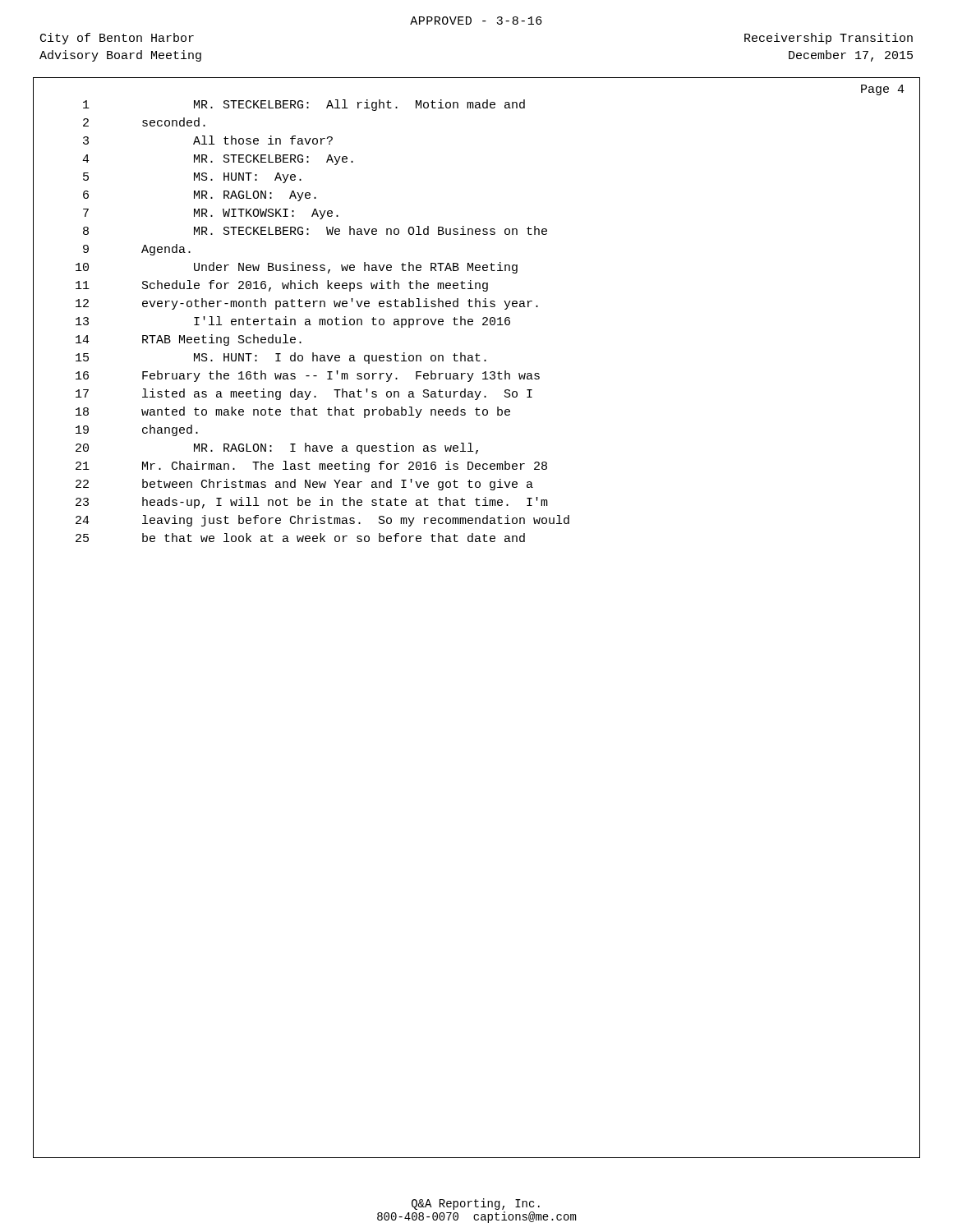
Task: Locate the list item that says "12 every-other-month pattern we've established this year."
Action: click(476, 305)
